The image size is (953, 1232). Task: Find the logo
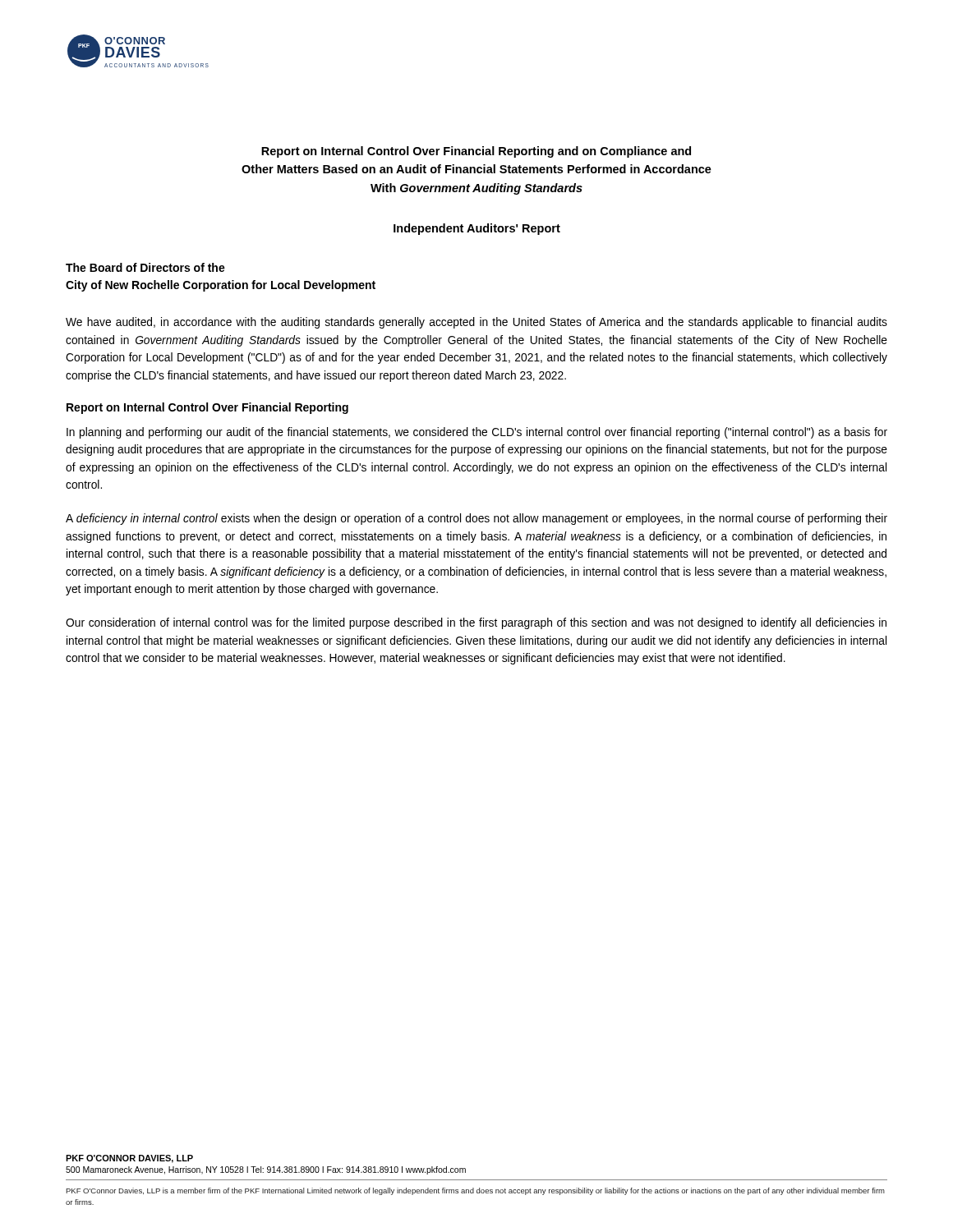[x=476, y=67]
